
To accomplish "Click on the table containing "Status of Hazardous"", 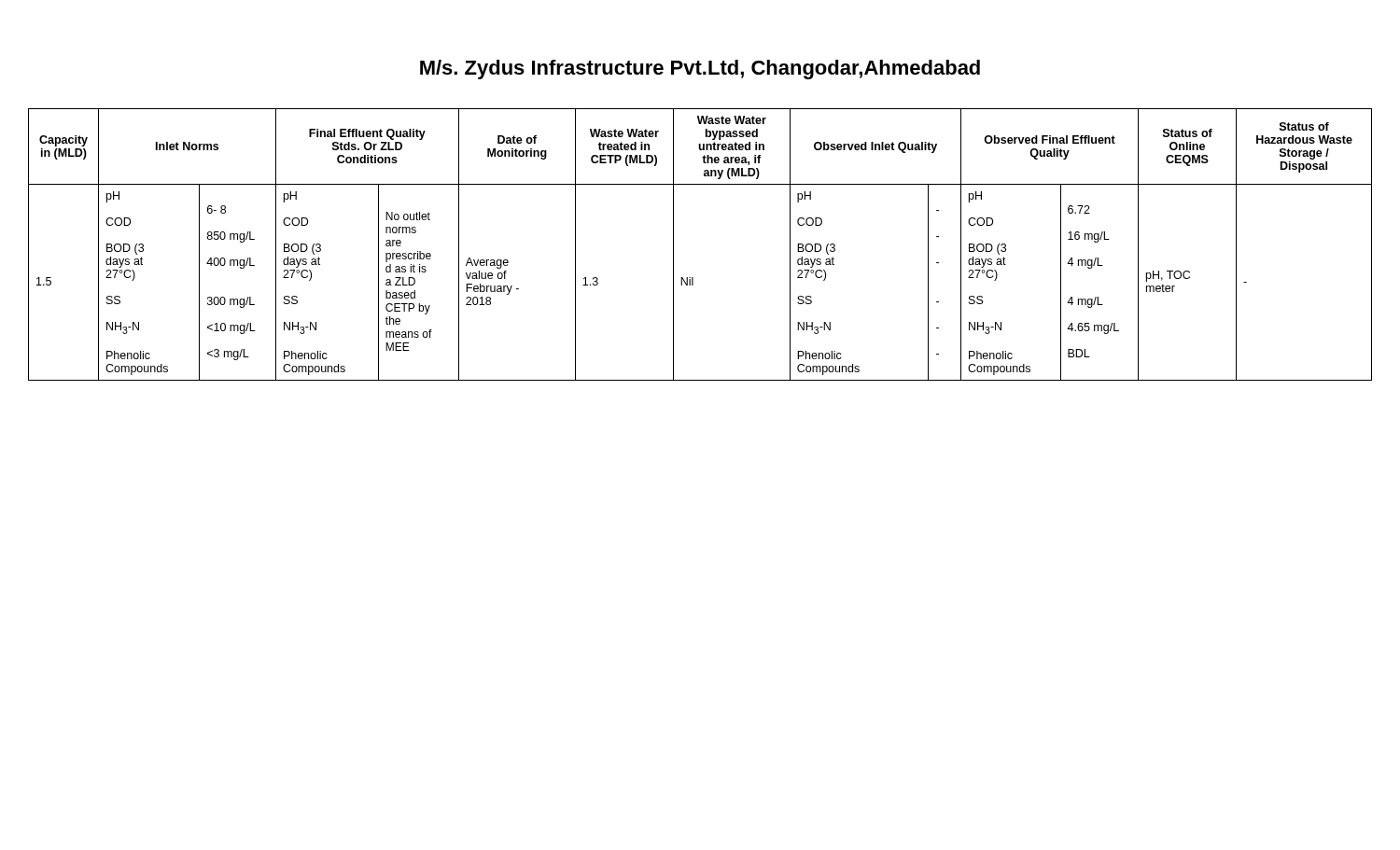I will coord(700,244).
